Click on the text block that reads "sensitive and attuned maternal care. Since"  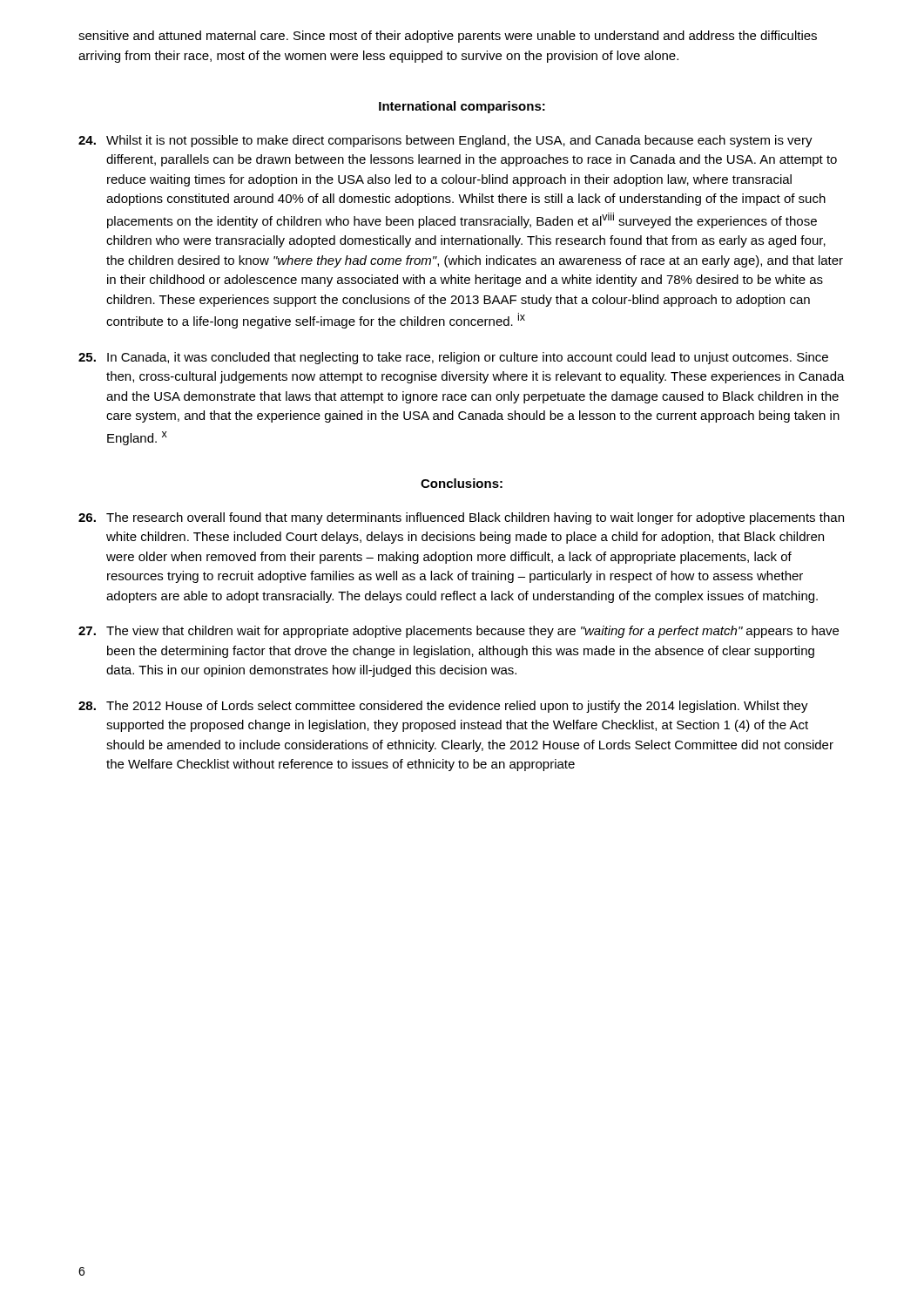tap(448, 45)
